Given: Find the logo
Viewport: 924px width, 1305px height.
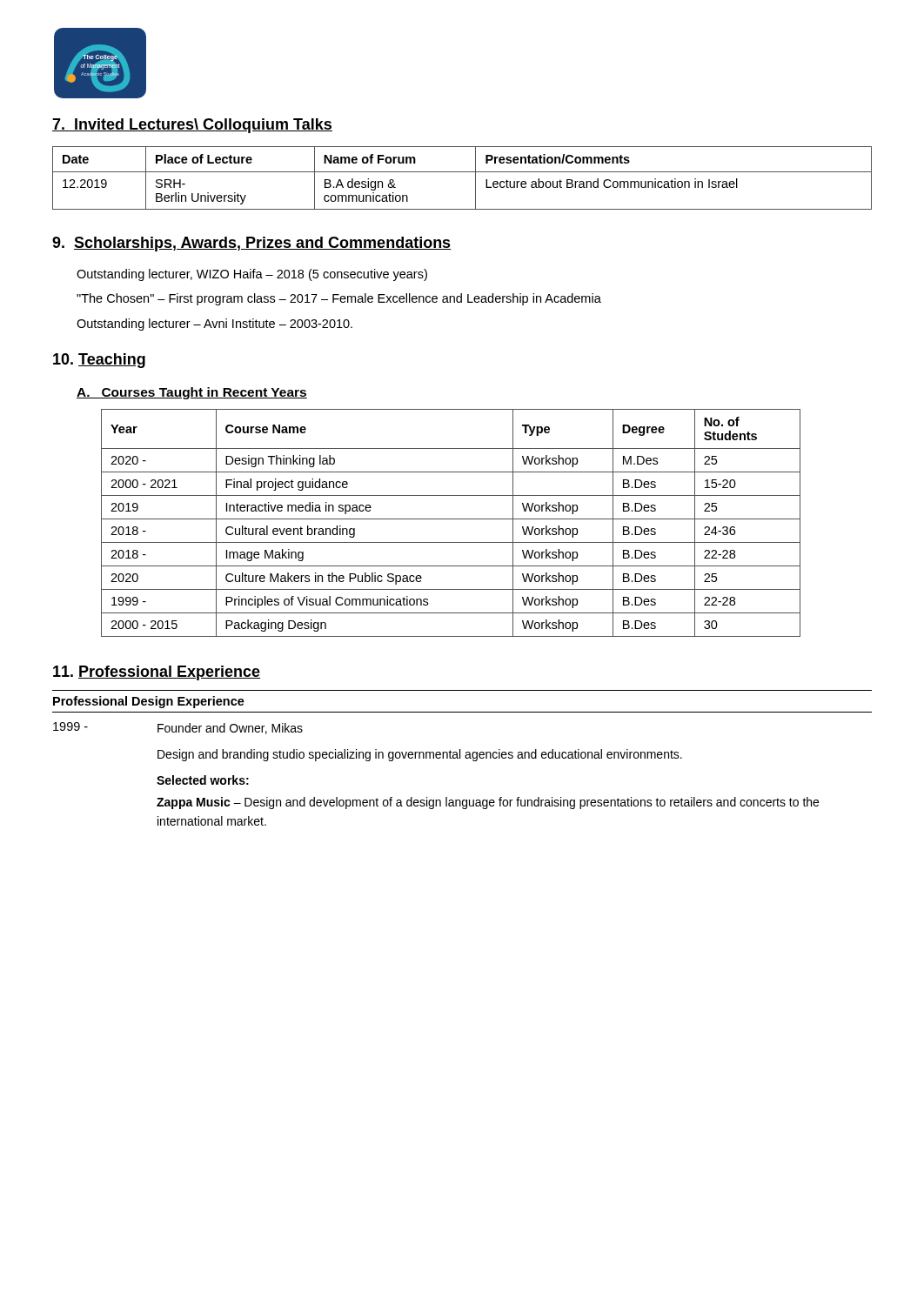Looking at the screenshot, I should 462,63.
